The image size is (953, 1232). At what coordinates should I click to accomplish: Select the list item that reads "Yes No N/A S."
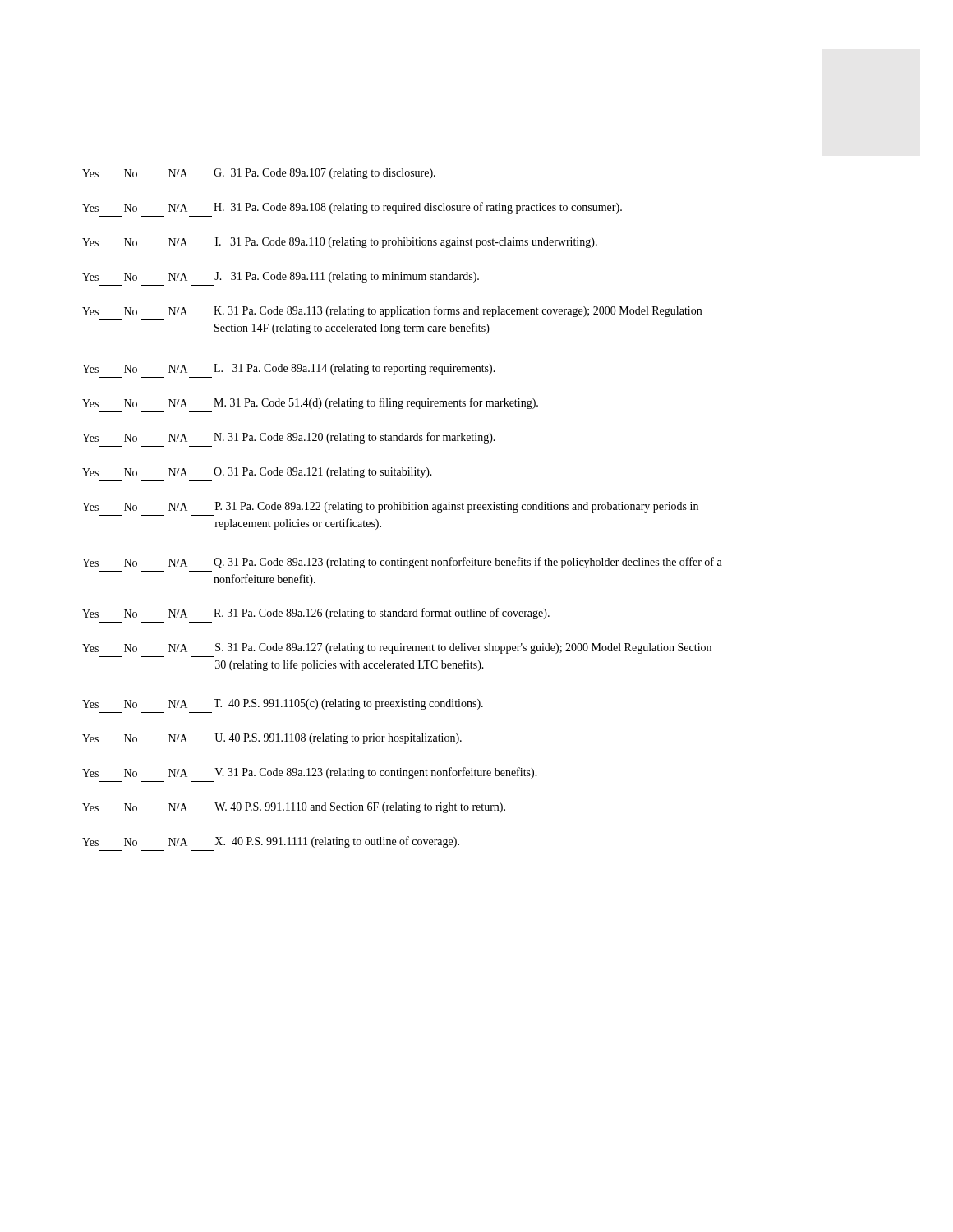[x=403, y=656]
